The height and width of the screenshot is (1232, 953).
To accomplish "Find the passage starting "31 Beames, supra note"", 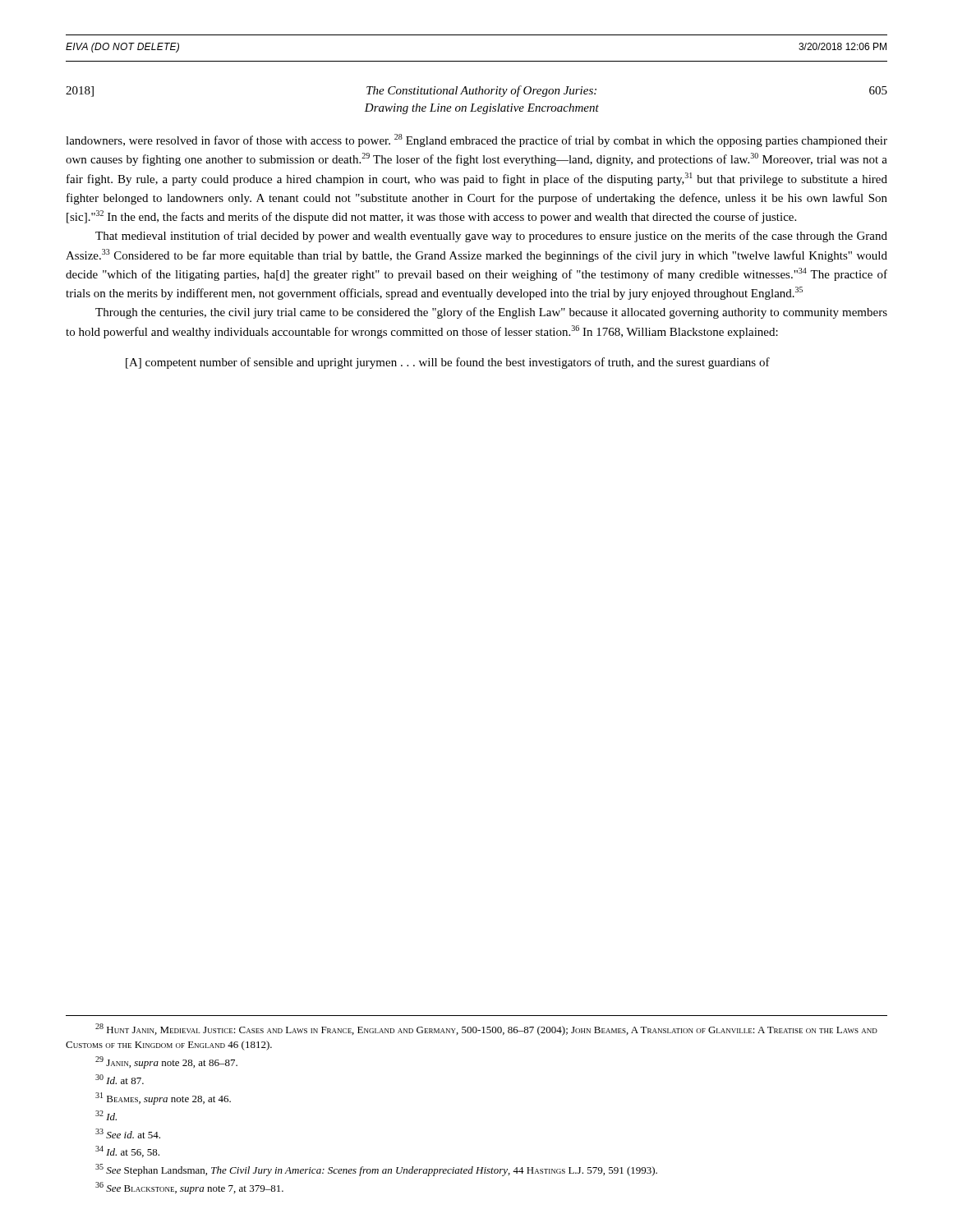I will pos(163,1098).
